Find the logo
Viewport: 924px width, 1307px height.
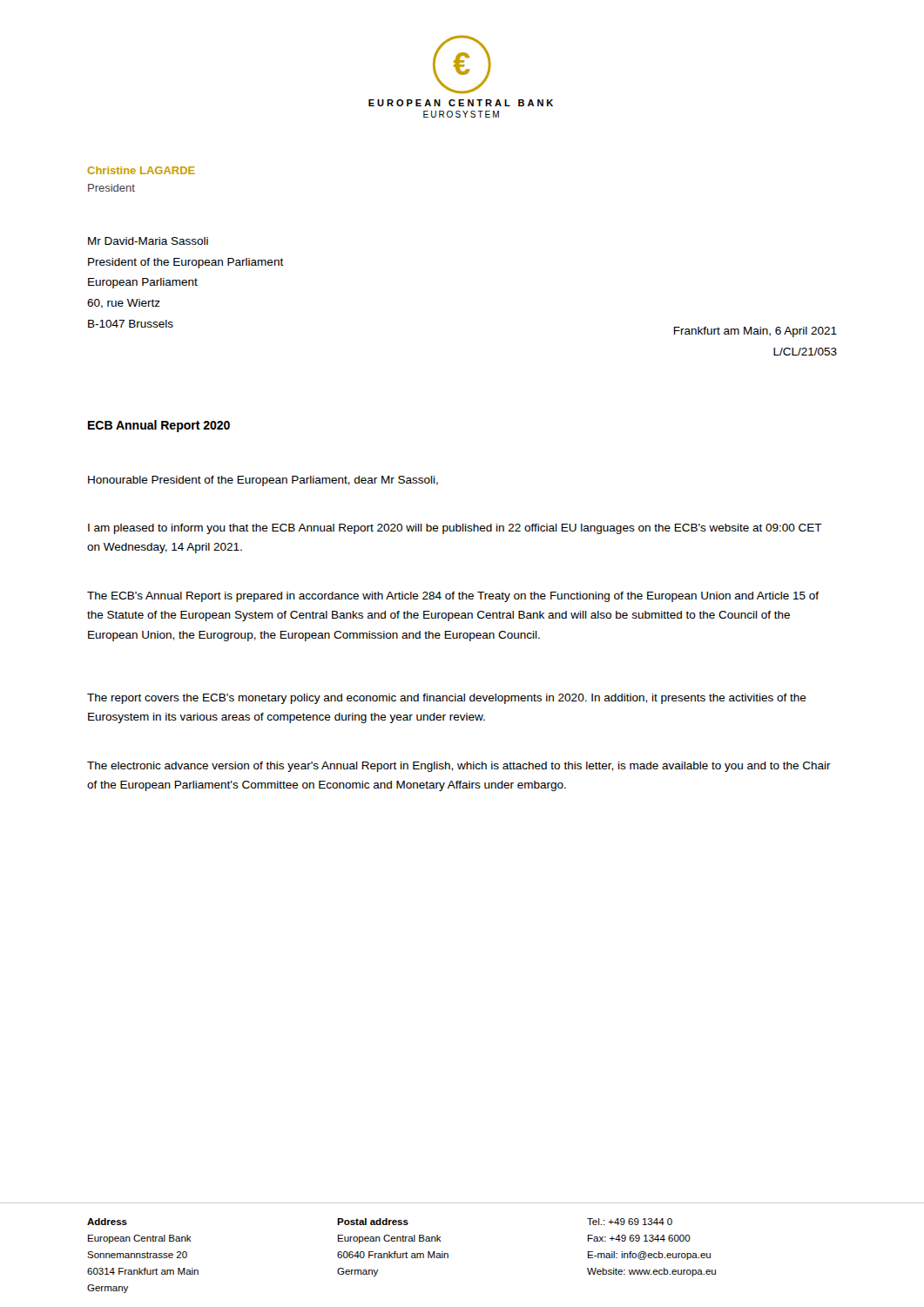pos(462,77)
